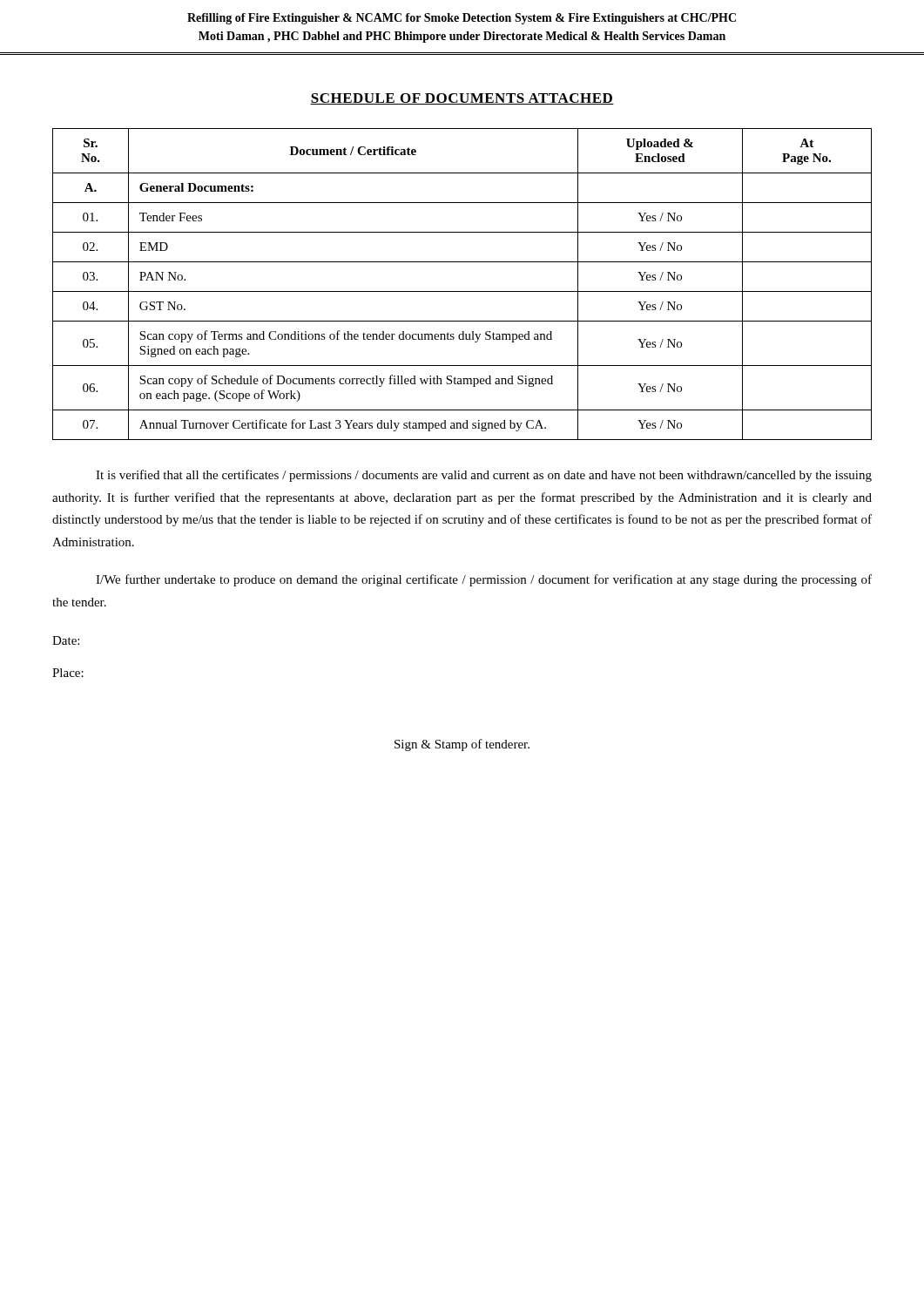Locate the table with the text "Yes / No"

tap(462, 284)
